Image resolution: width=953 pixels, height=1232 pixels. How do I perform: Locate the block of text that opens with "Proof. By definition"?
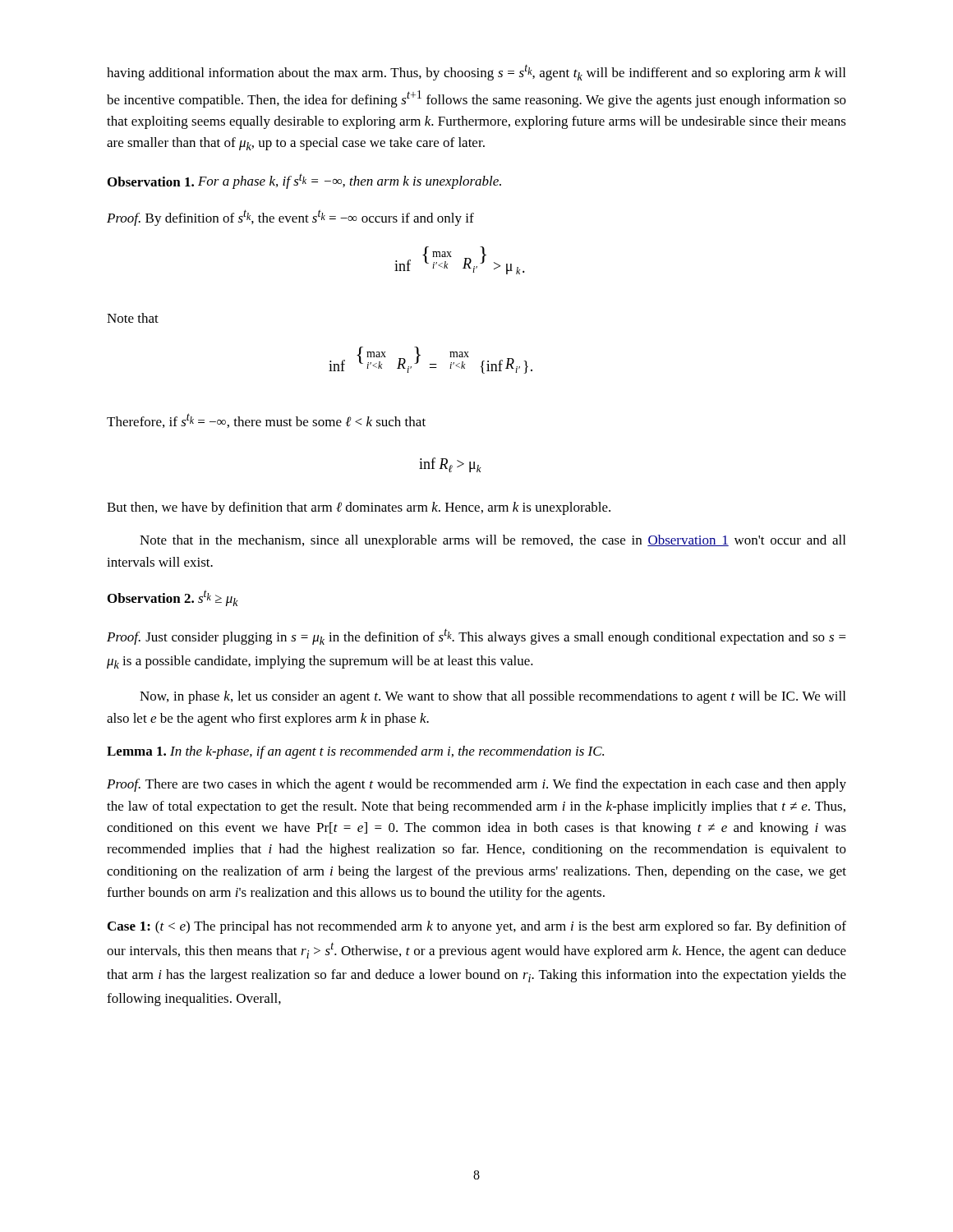coord(476,217)
